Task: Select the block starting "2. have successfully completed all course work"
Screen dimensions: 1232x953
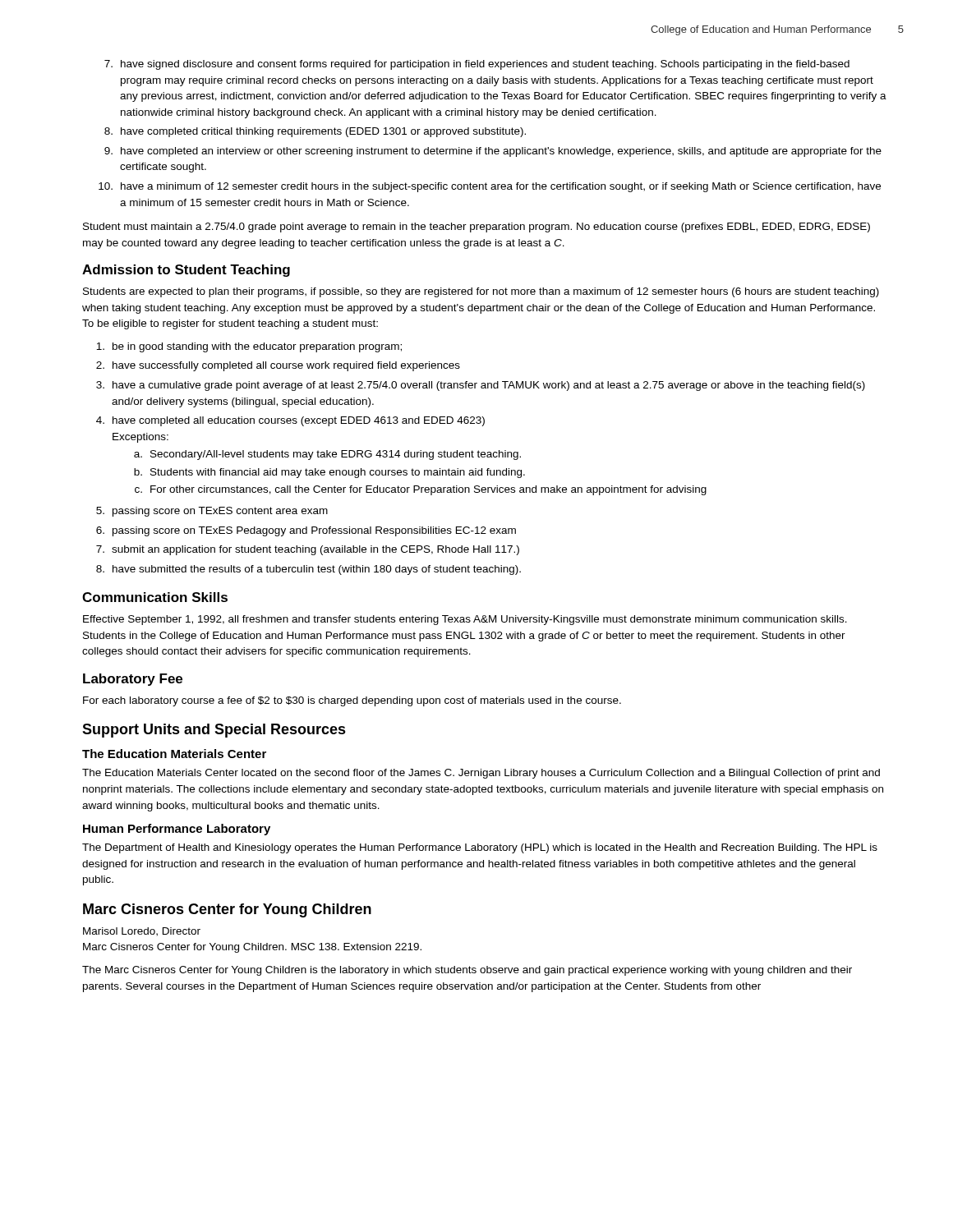Action: pyautogui.click(x=278, y=366)
